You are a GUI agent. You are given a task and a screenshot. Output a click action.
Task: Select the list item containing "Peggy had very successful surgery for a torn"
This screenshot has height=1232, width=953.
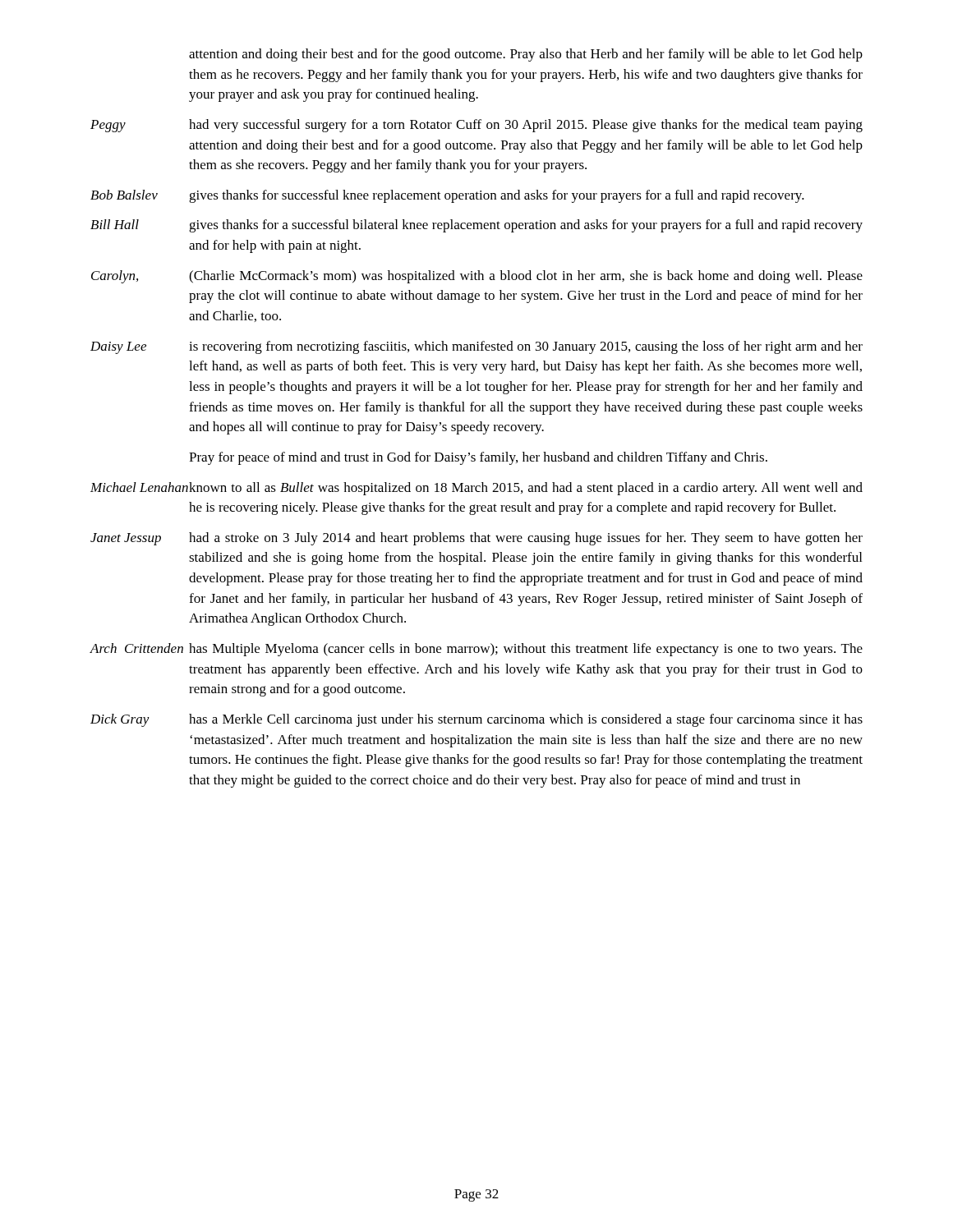[x=476, y=145]
